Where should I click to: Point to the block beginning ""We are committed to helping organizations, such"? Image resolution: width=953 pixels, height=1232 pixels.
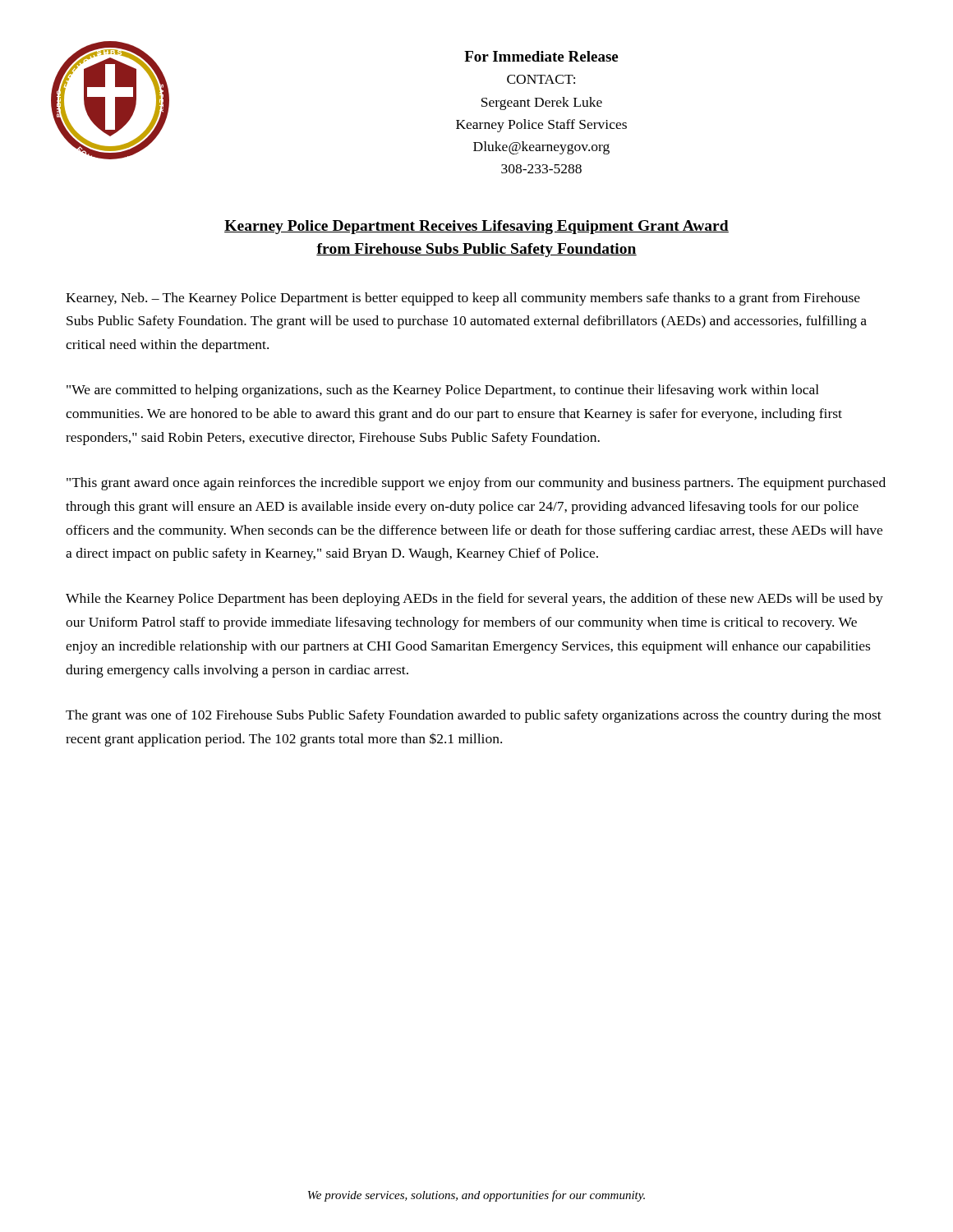454,413
